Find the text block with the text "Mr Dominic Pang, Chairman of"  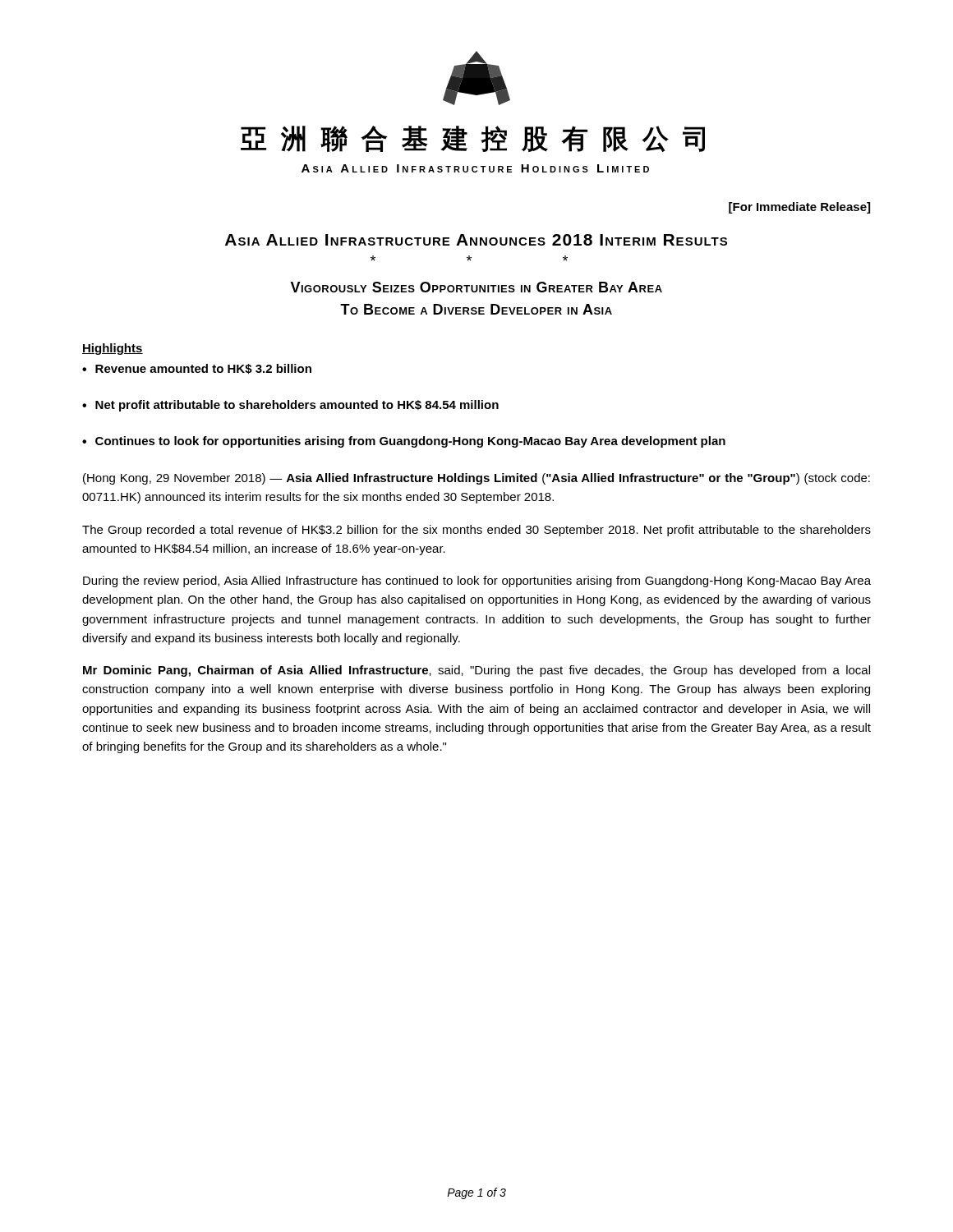[476, 708]
